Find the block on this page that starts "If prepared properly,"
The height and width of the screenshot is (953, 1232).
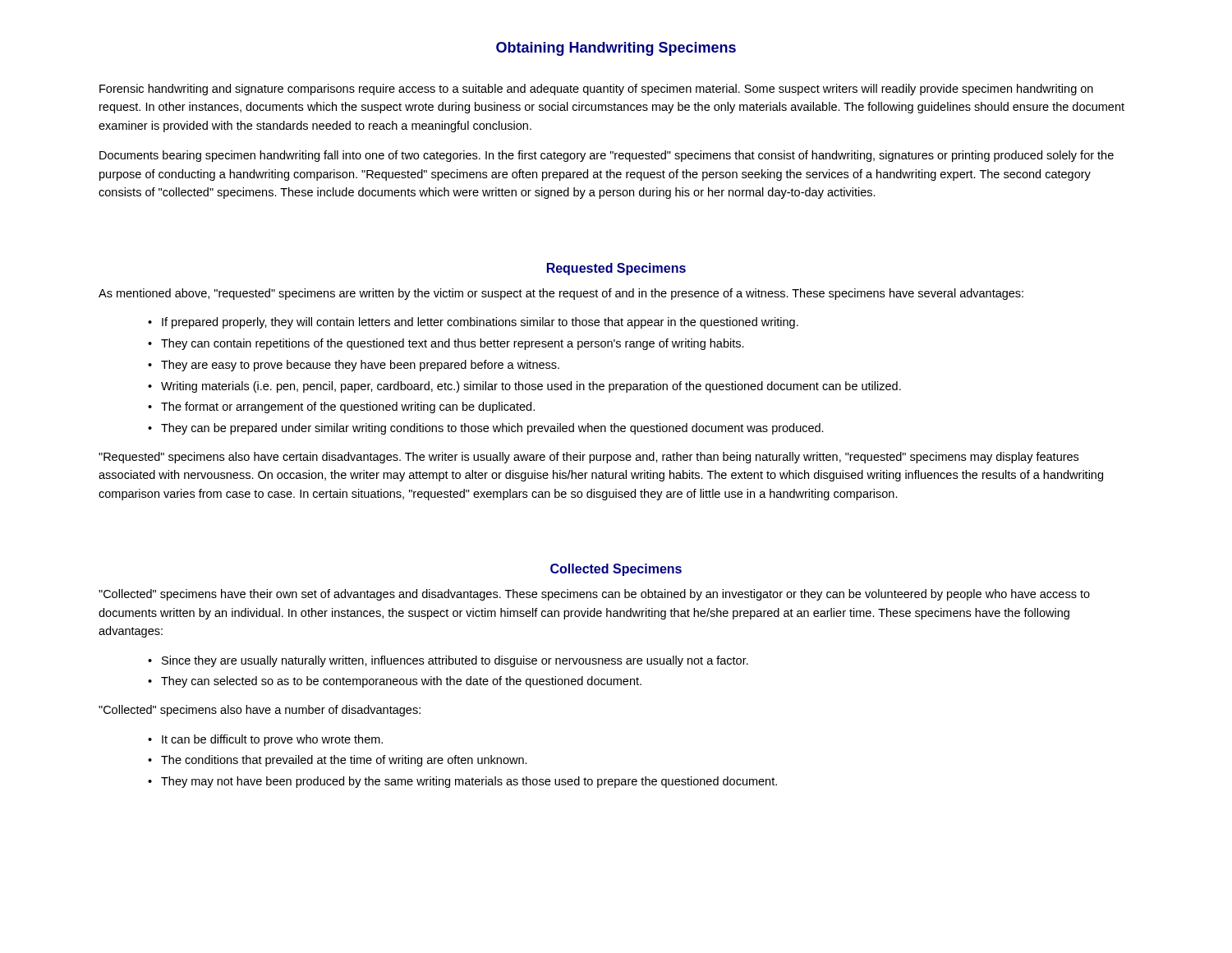[480, 322]
